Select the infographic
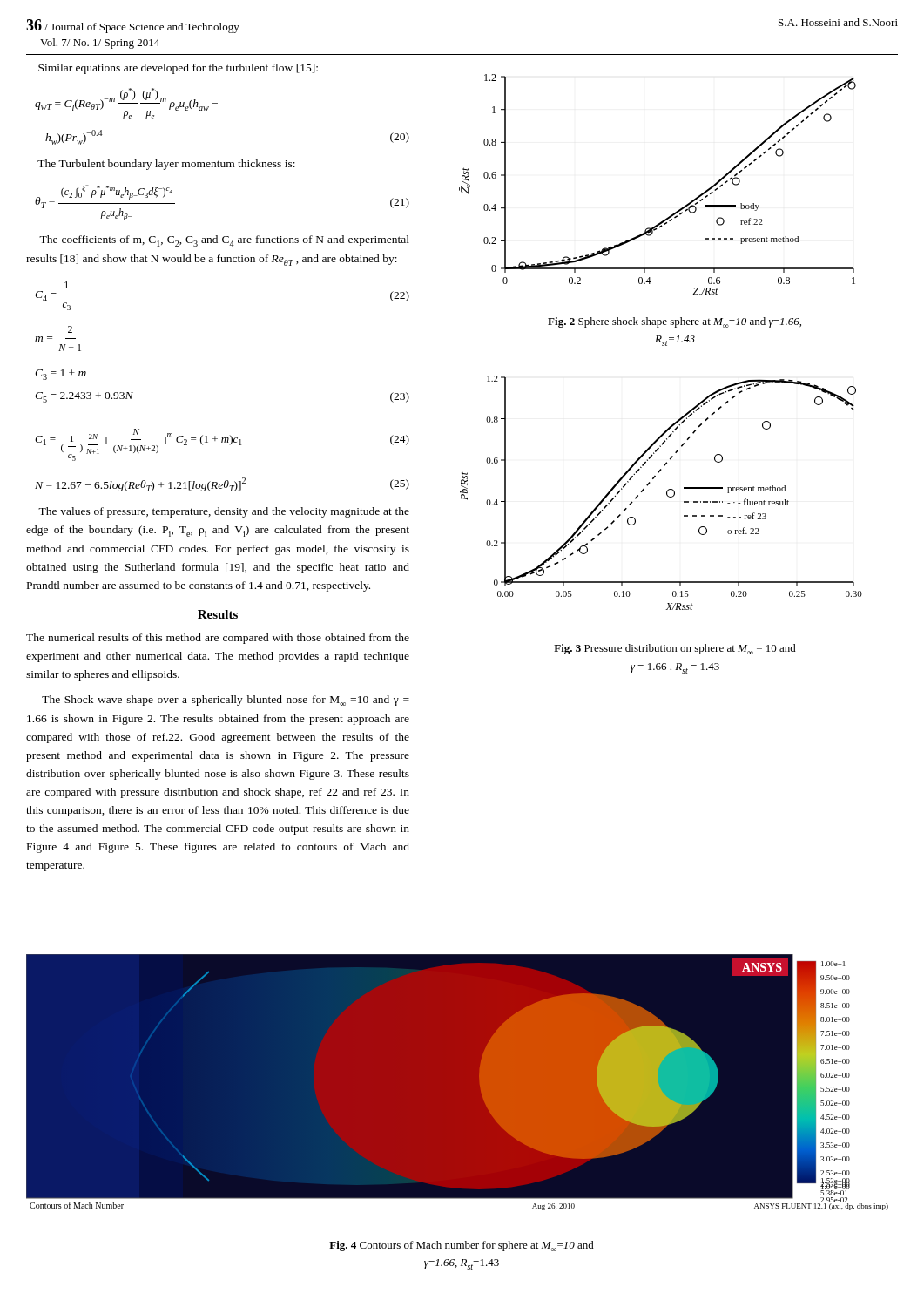Image resolution: width=924 pixels, height=1307 pixels. pos(462,1091)
